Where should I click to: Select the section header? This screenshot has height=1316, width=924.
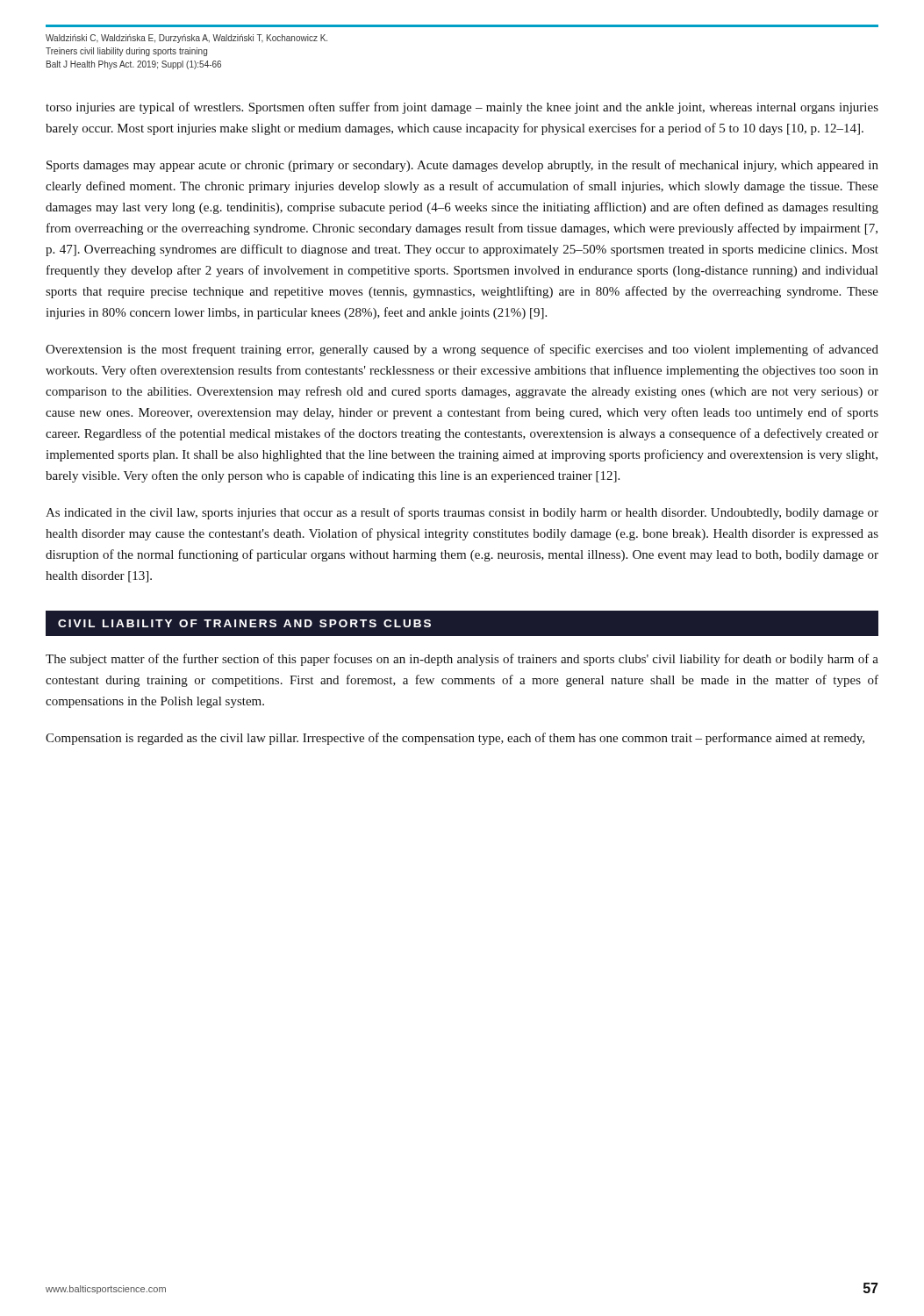(462, 623)
